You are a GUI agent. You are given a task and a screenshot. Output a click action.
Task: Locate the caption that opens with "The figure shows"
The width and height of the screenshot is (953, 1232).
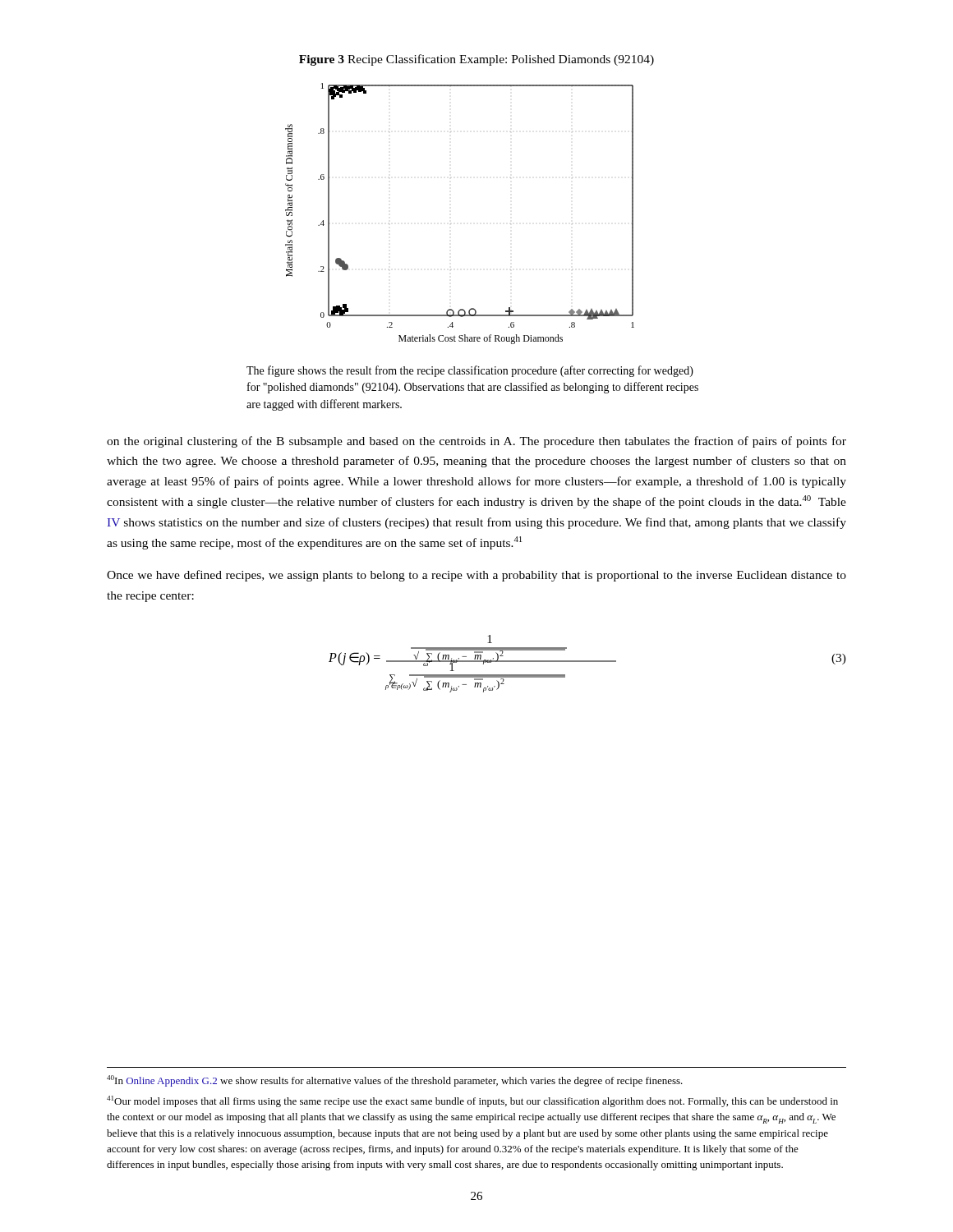click(473, 388)
